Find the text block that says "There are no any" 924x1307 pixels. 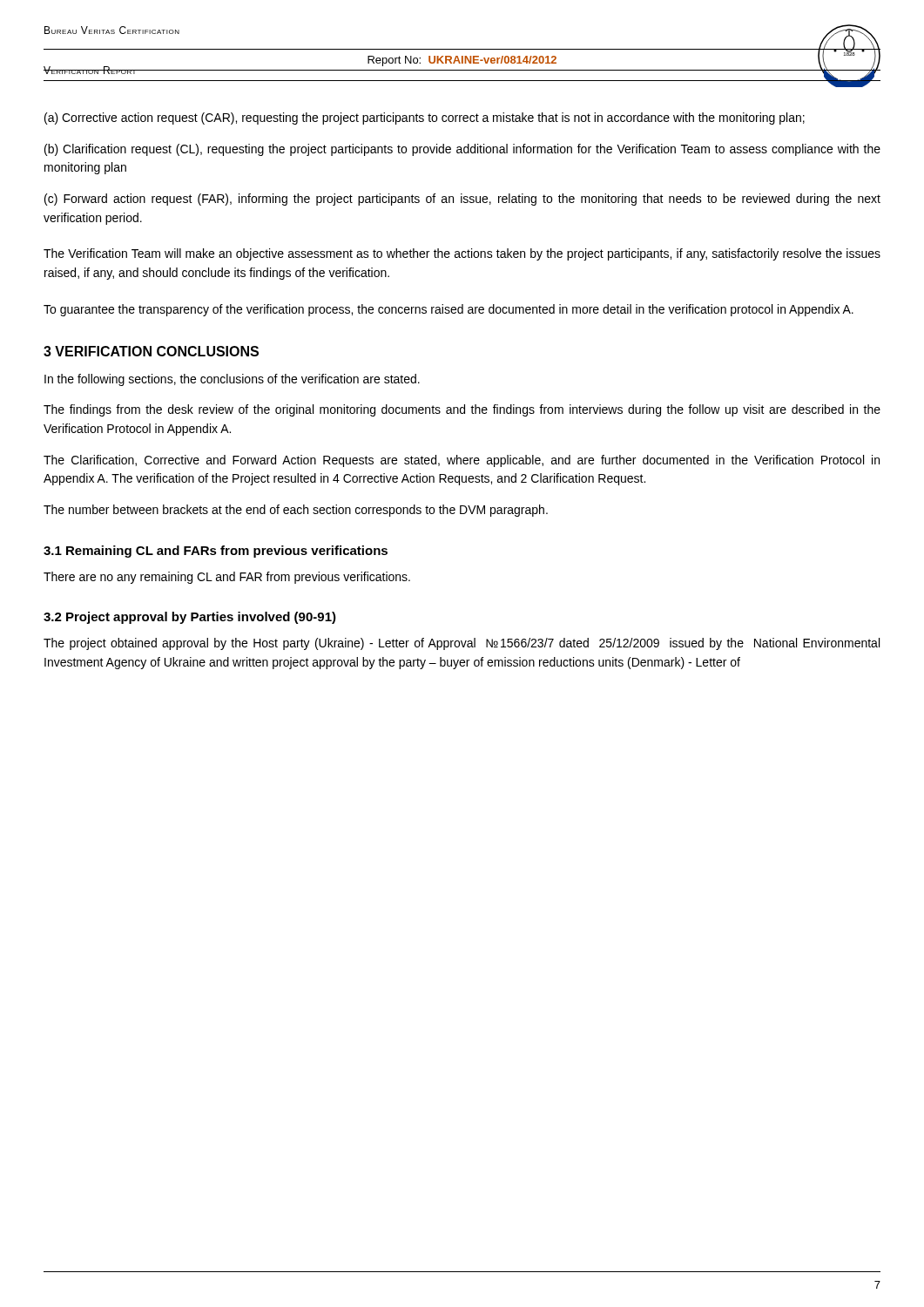pos(227,577)
